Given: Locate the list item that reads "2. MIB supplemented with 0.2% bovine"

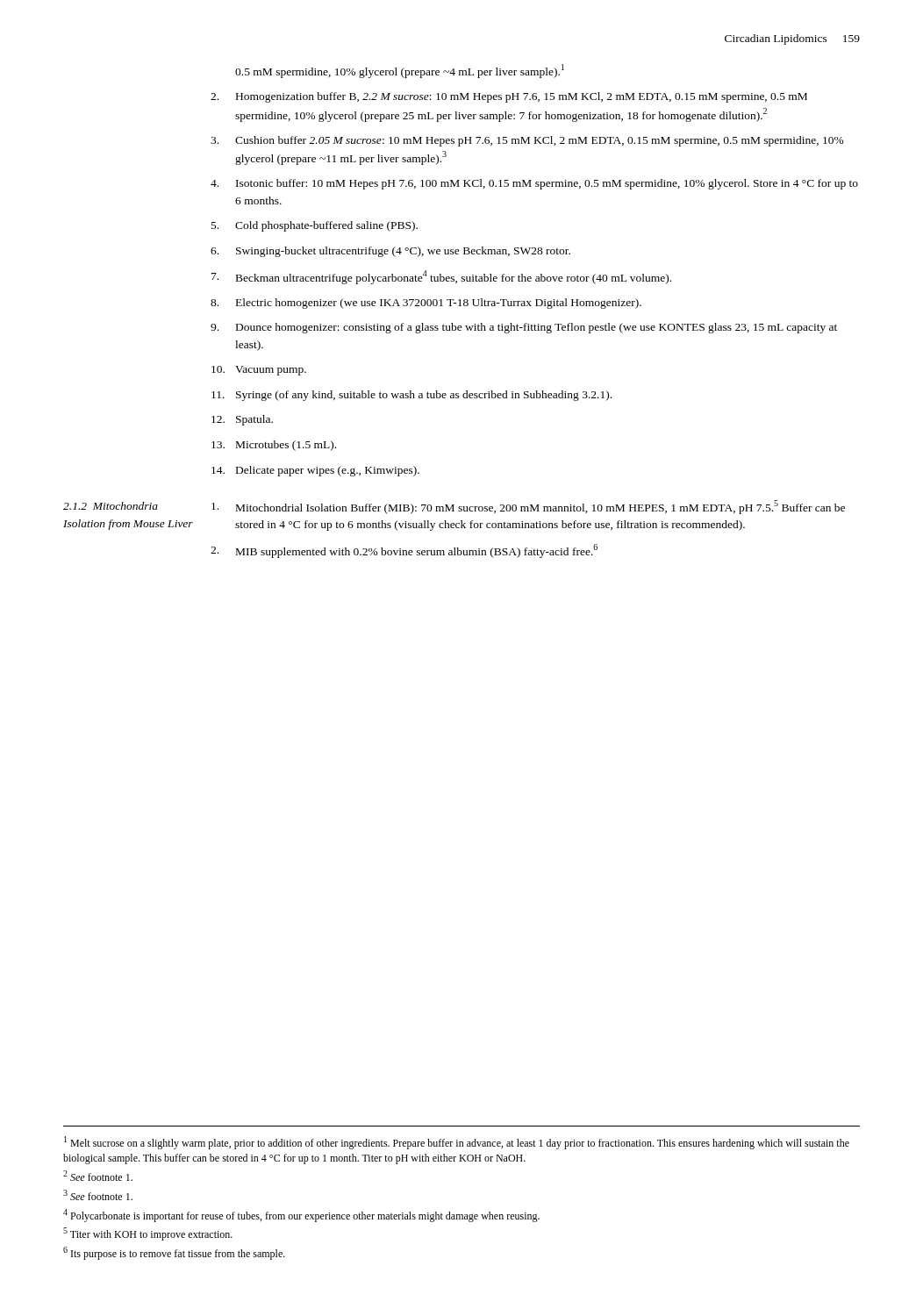Looking at the screenshot, I should [x=535, y=550].
